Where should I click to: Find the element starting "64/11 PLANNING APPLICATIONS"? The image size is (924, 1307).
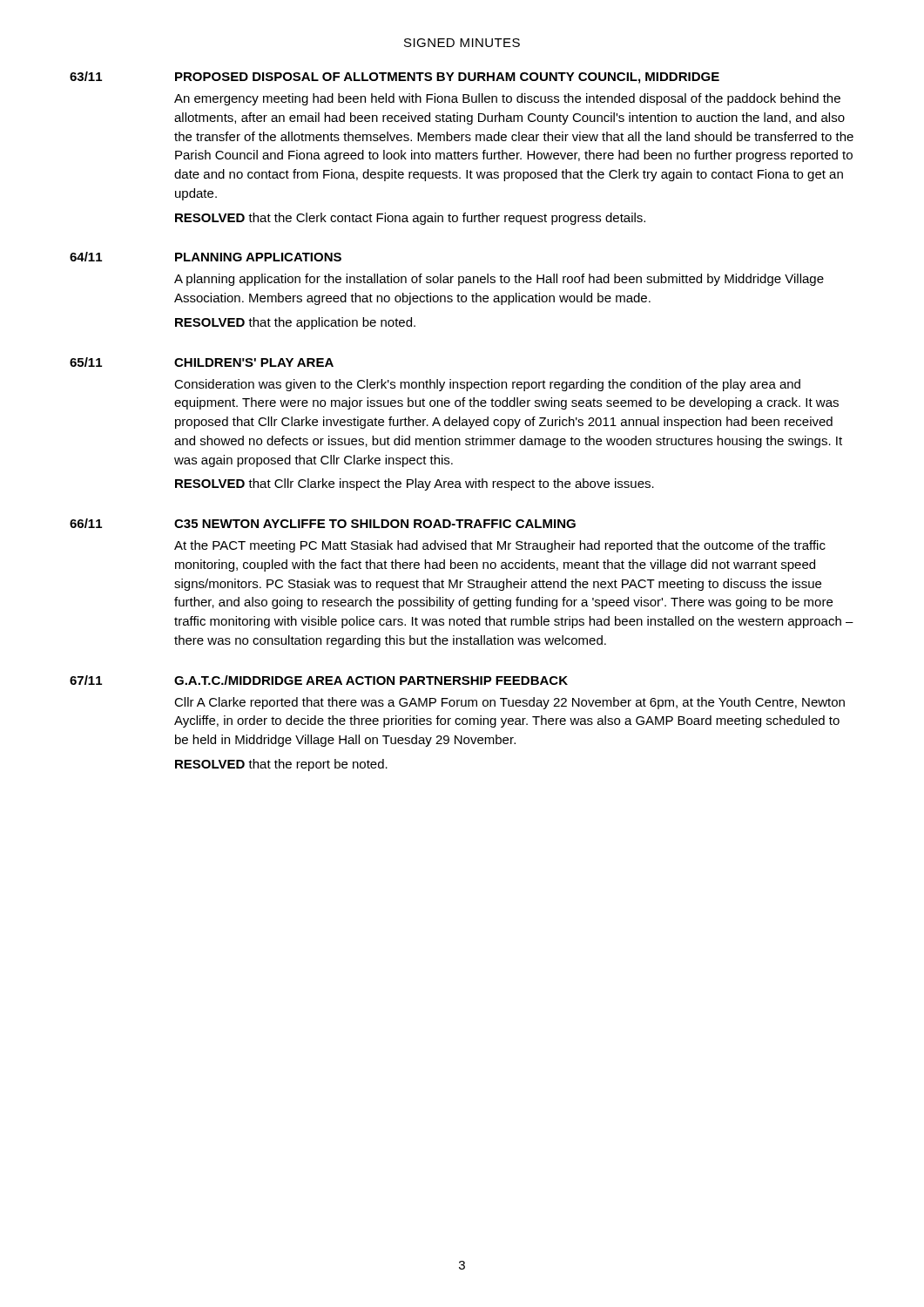(206, 257)
